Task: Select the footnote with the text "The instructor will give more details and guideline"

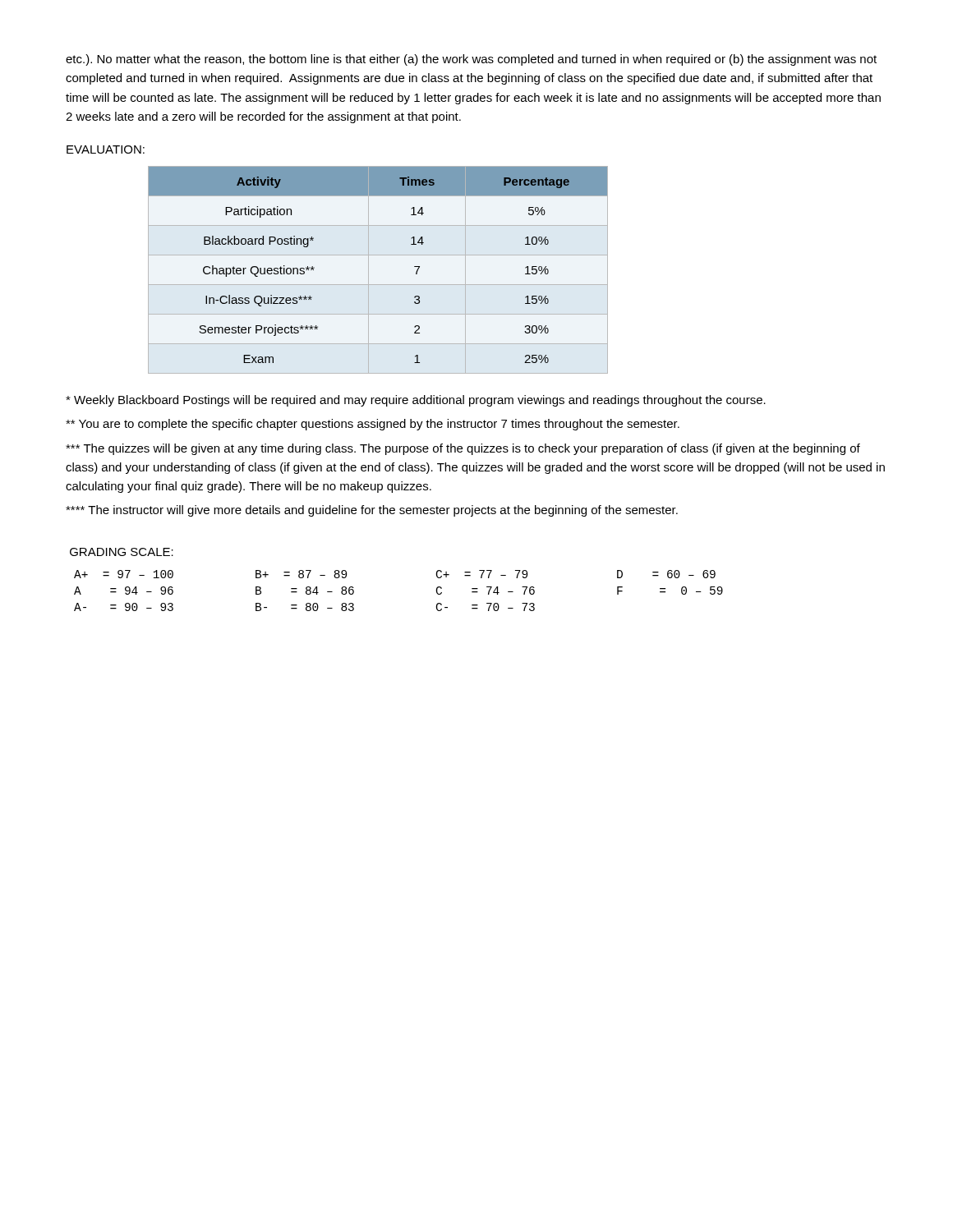Action: point(372,510)
